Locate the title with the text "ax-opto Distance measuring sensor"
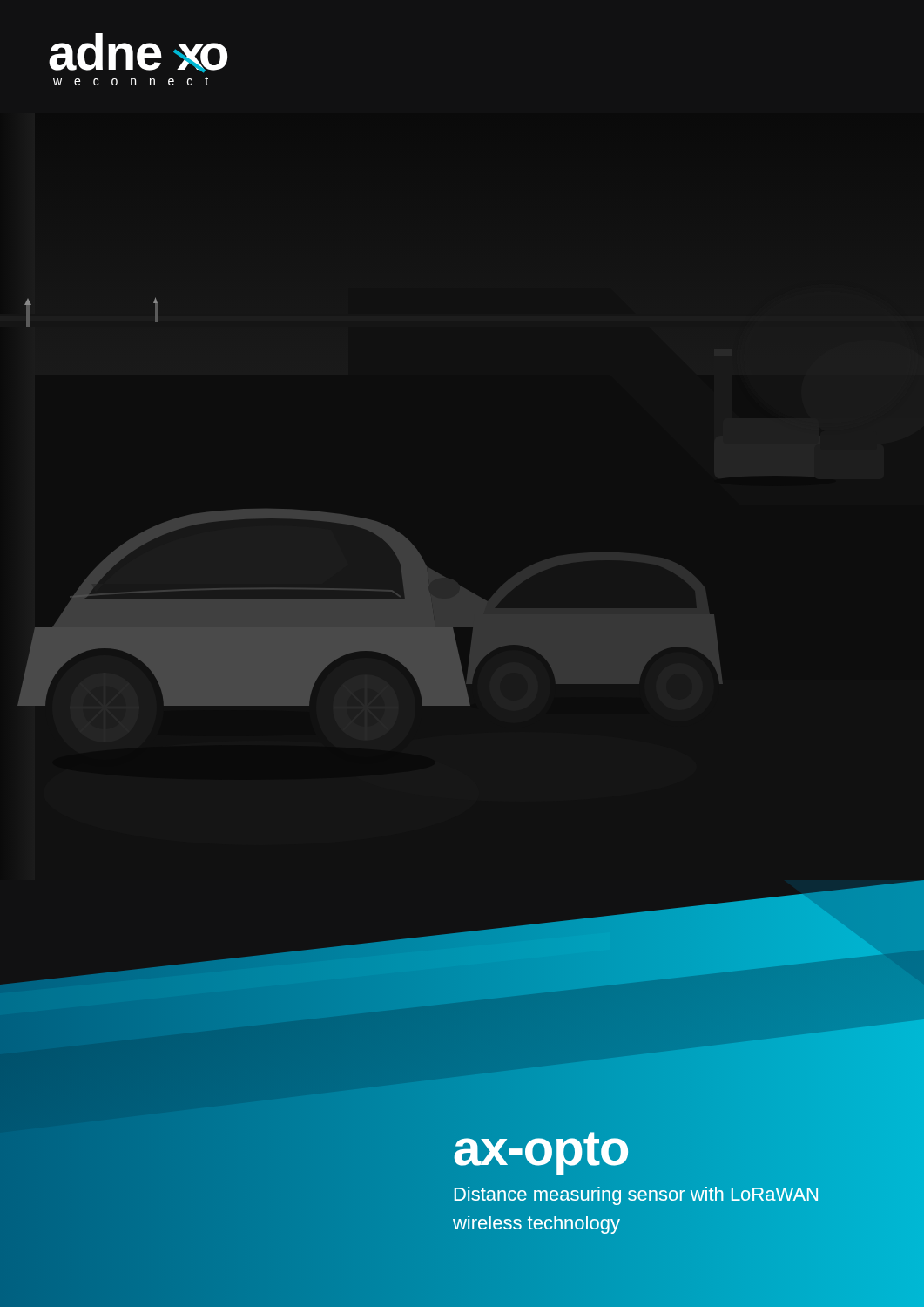 pyautogui.click(x=636, y=1180)
